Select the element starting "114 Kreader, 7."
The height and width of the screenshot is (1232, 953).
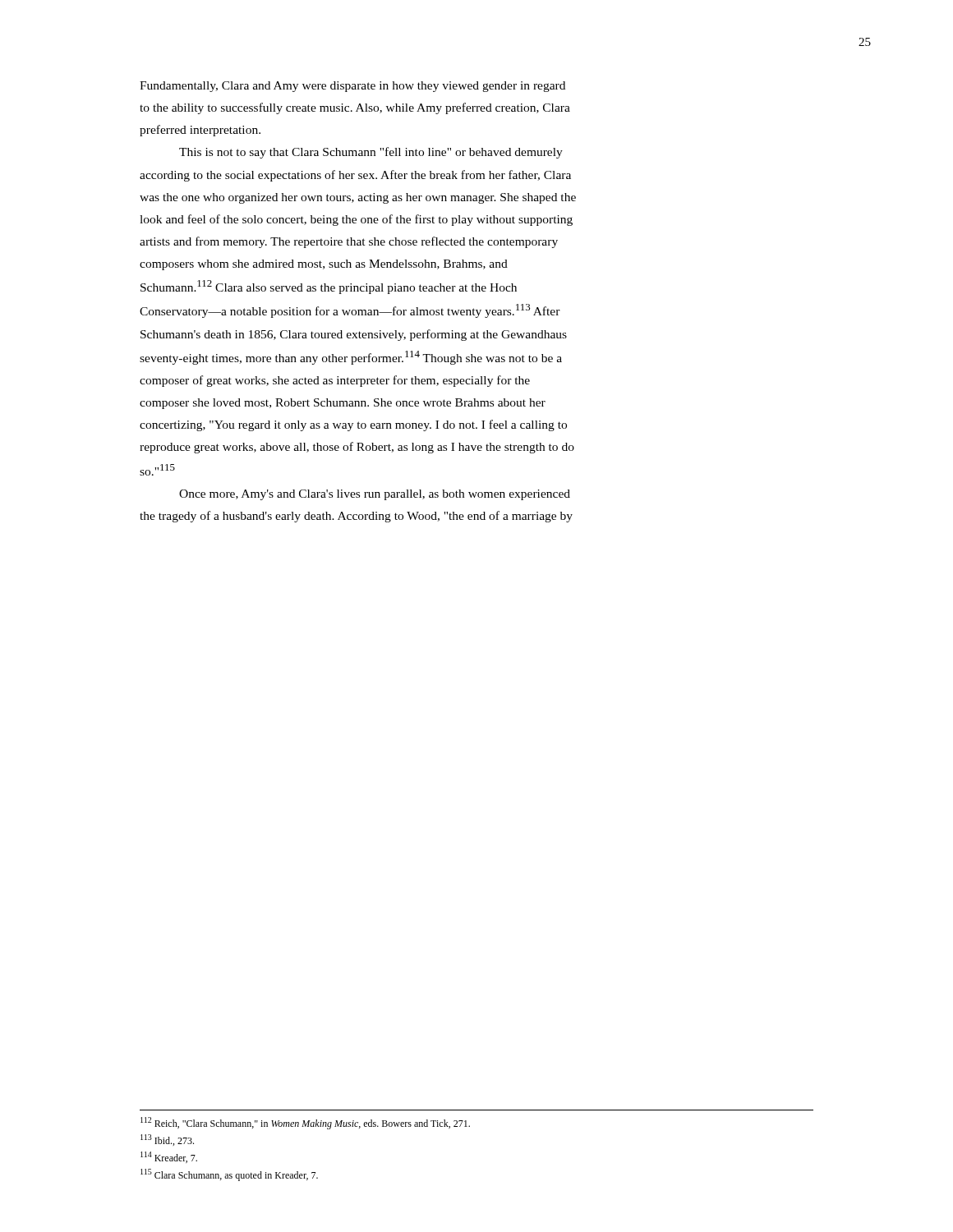pos(169,1157)
